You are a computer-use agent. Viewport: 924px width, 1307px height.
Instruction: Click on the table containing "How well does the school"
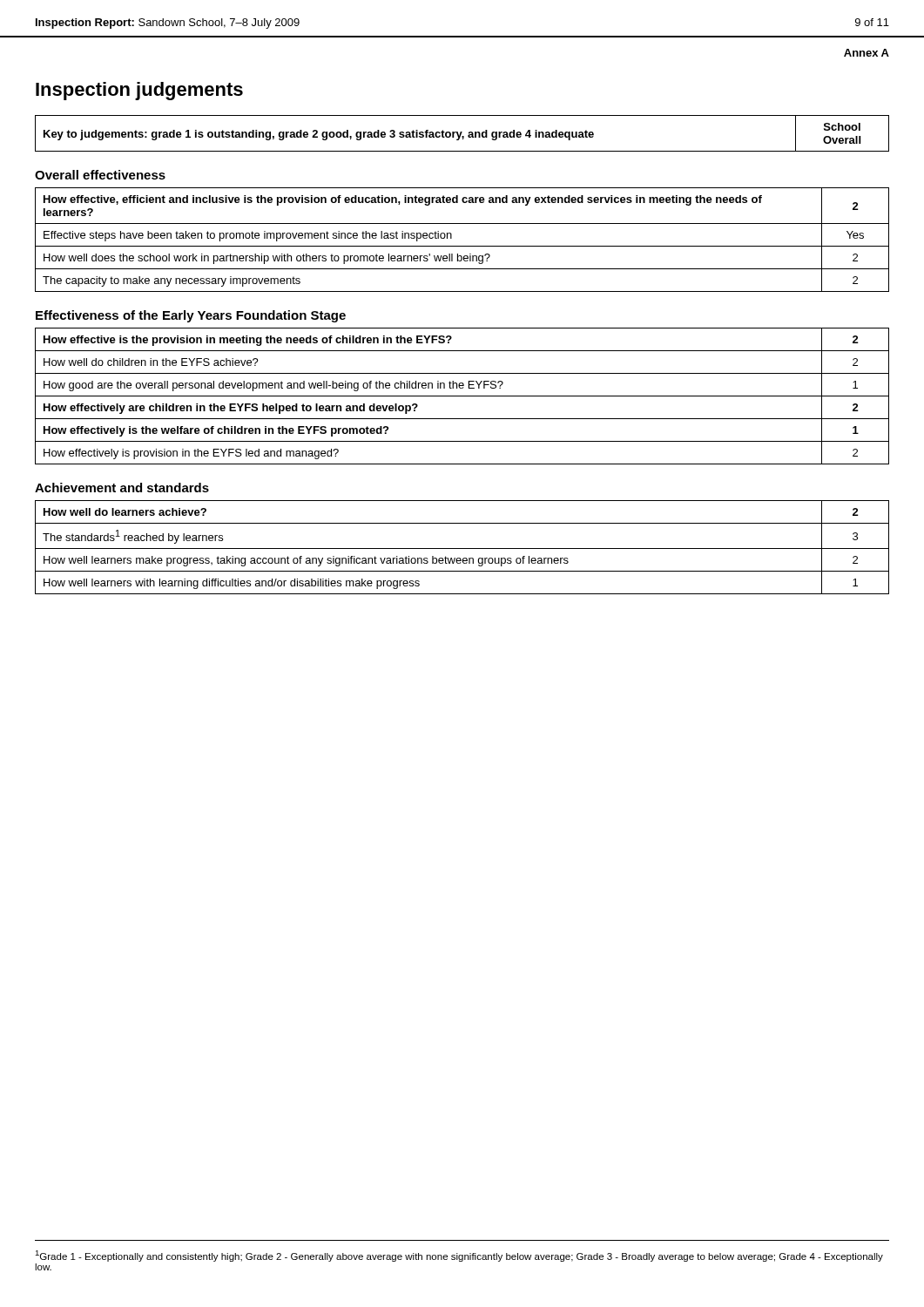click(462, 240)
